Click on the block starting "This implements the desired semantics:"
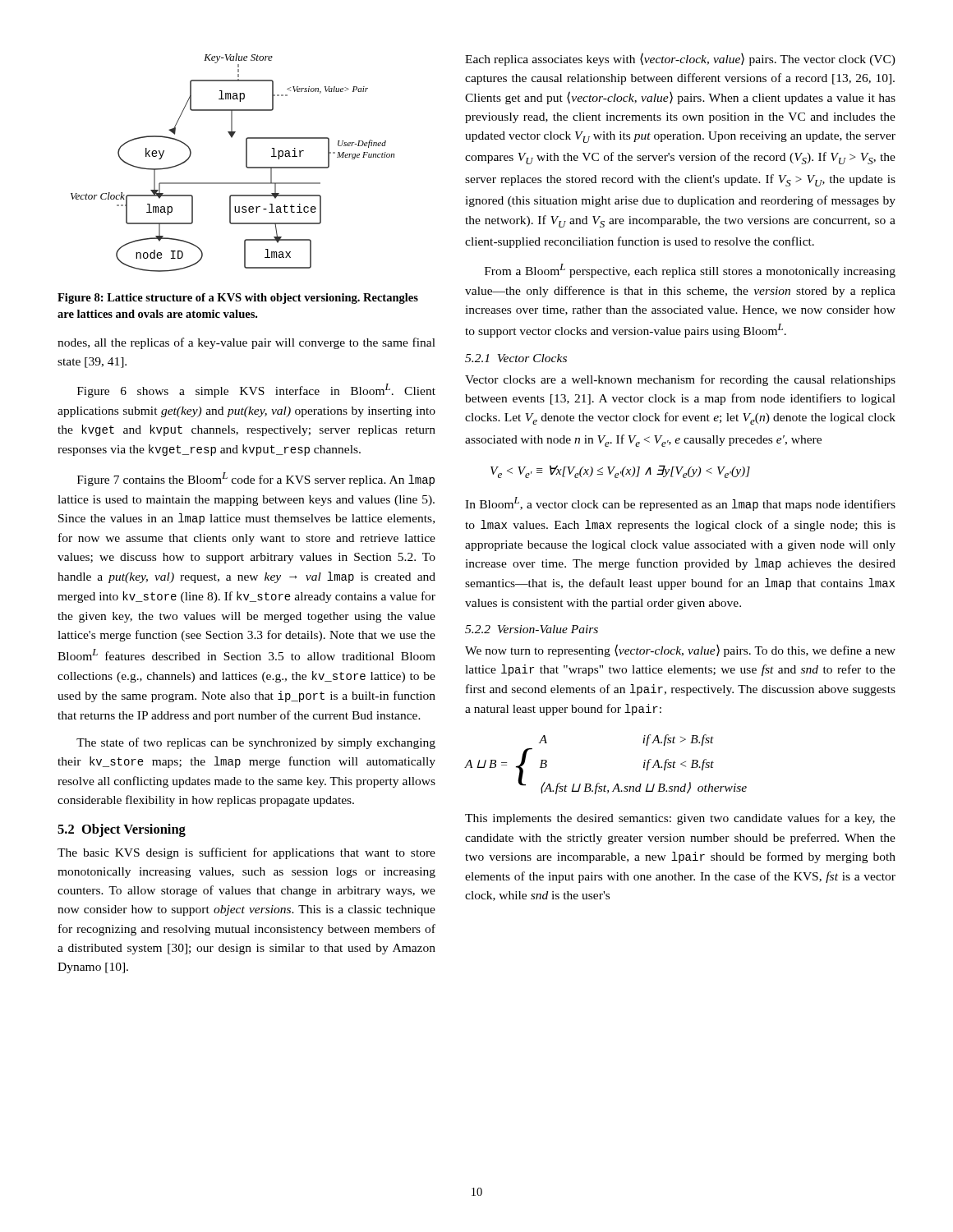 pyautogui.click(x=680, y=856)
